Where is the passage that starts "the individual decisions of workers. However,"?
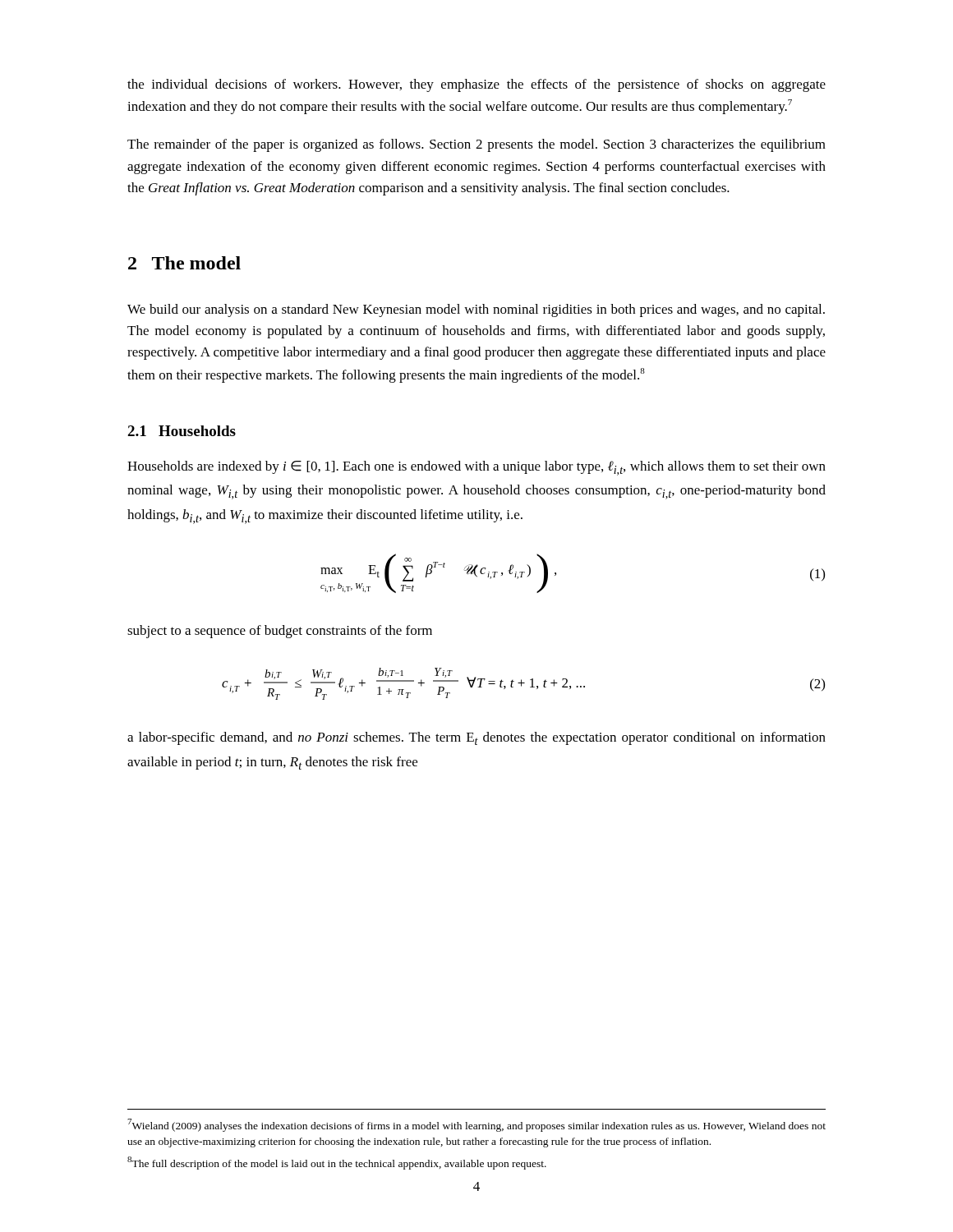 point(476,96)
